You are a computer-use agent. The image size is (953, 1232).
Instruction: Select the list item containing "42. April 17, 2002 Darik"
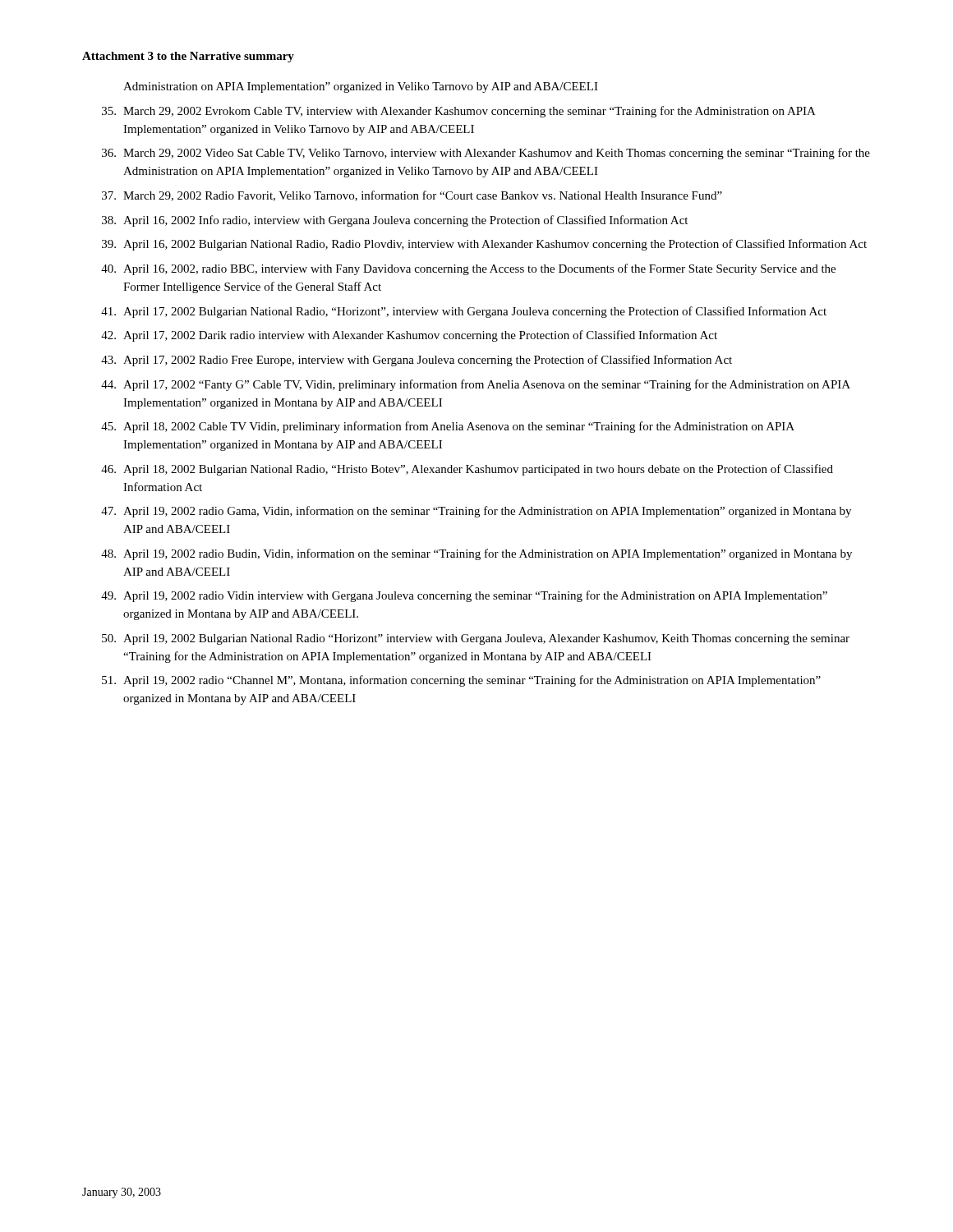click(x=476, y=336)
